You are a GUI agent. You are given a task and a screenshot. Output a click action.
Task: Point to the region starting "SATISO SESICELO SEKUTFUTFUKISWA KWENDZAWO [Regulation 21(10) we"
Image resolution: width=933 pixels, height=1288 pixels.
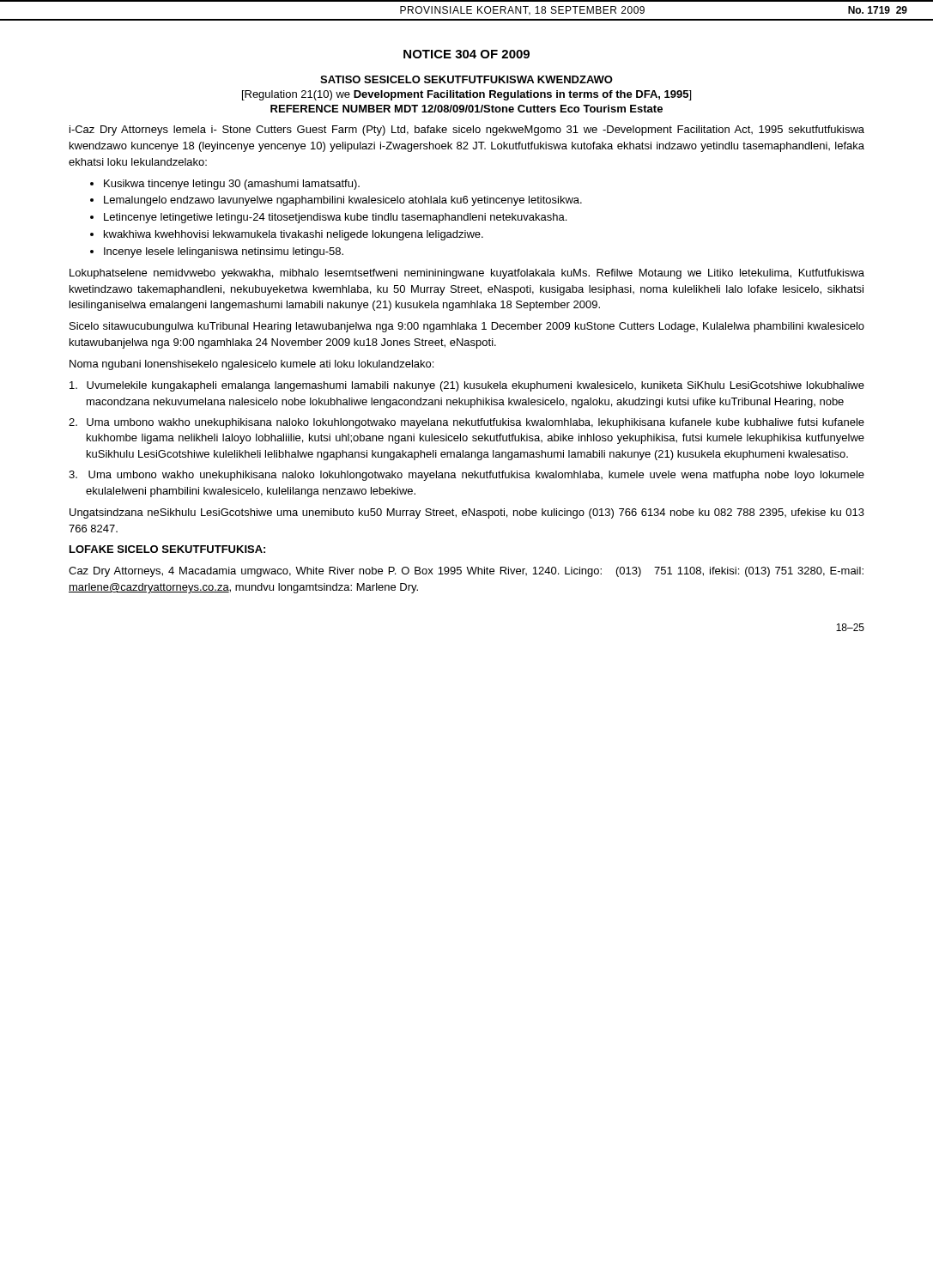tap(466, 94)
